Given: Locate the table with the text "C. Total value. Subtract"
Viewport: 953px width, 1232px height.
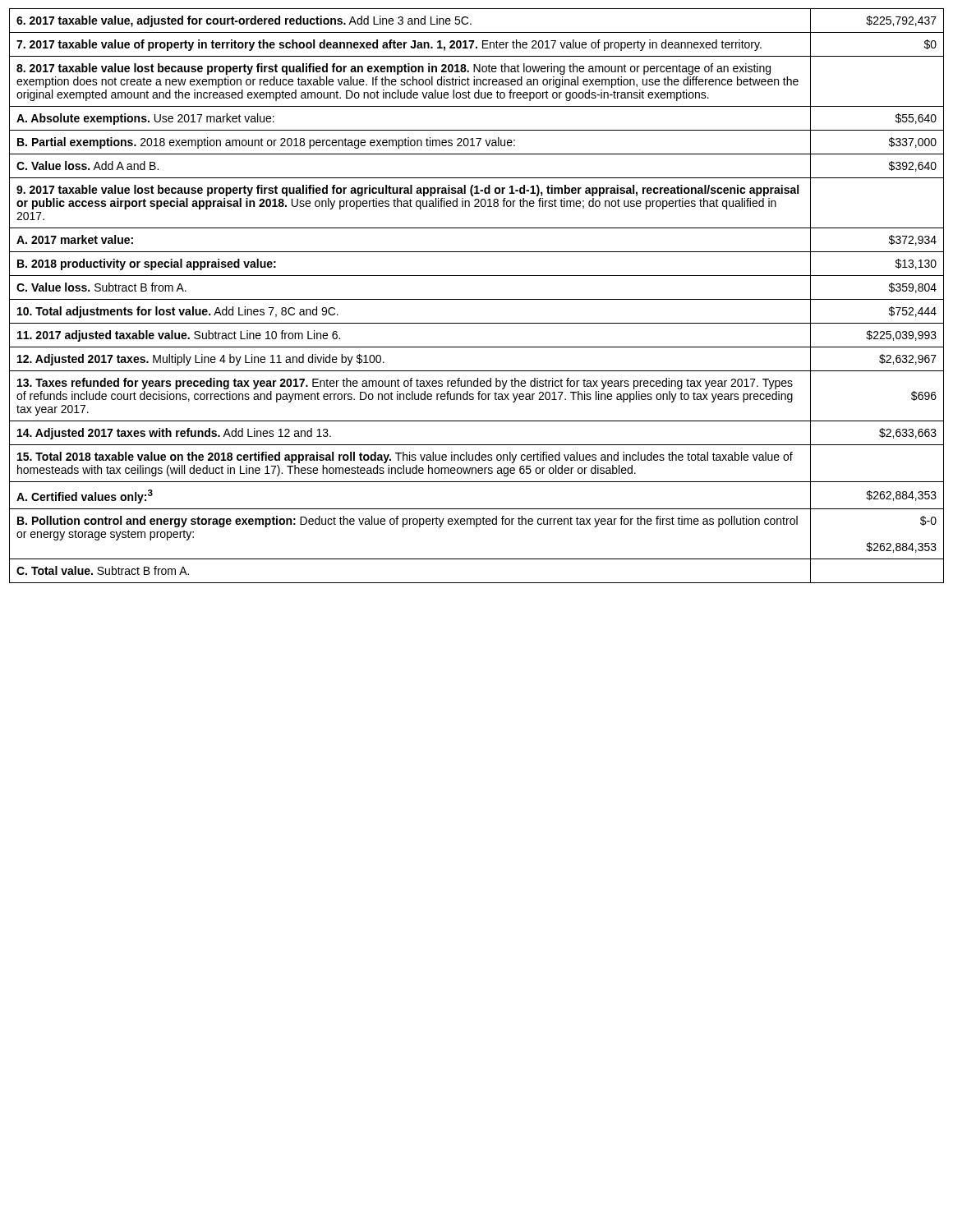Looking at the screenshot, I should 476,296.
